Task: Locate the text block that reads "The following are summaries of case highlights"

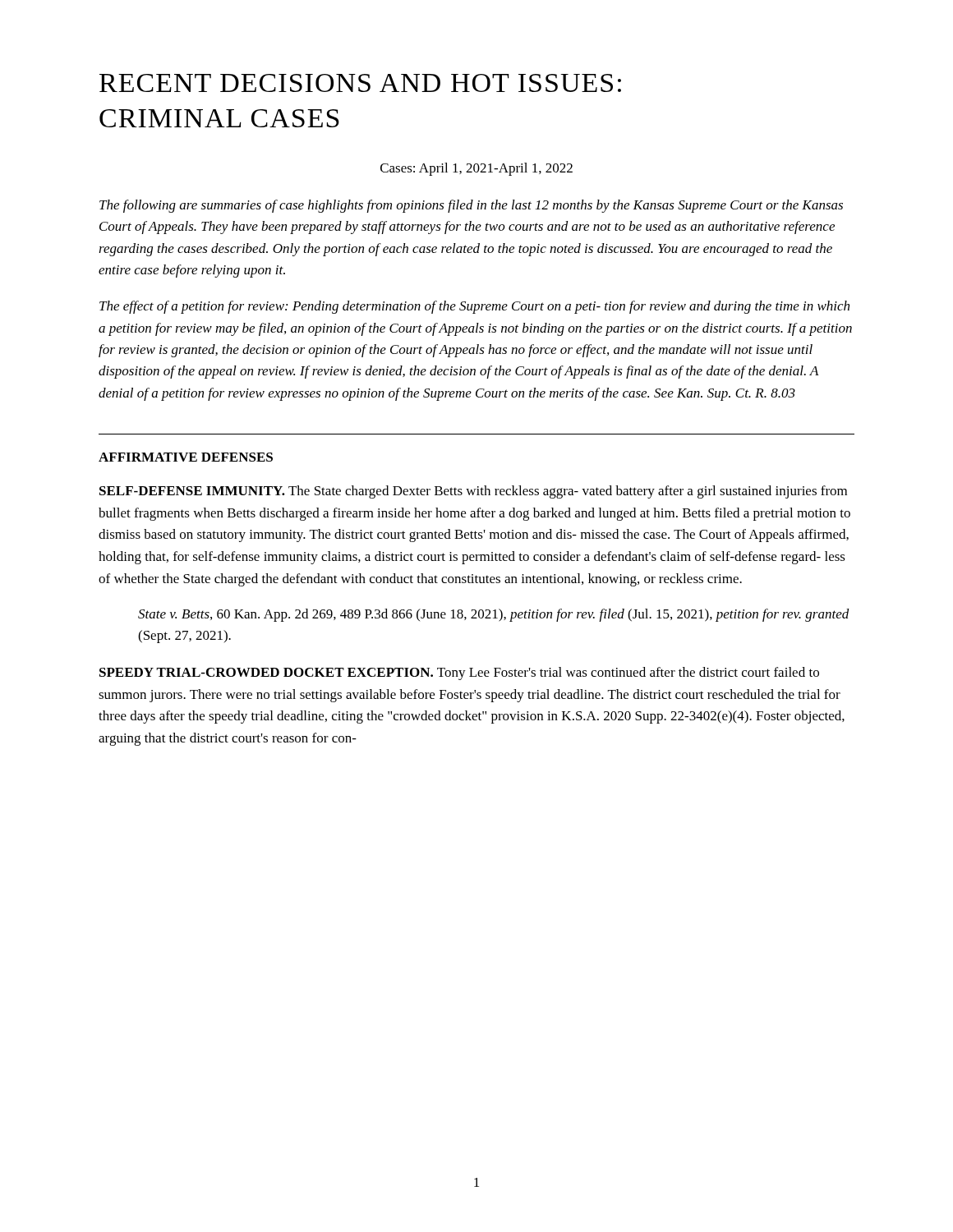Action: pyautogui.click(x=471, y=237)
